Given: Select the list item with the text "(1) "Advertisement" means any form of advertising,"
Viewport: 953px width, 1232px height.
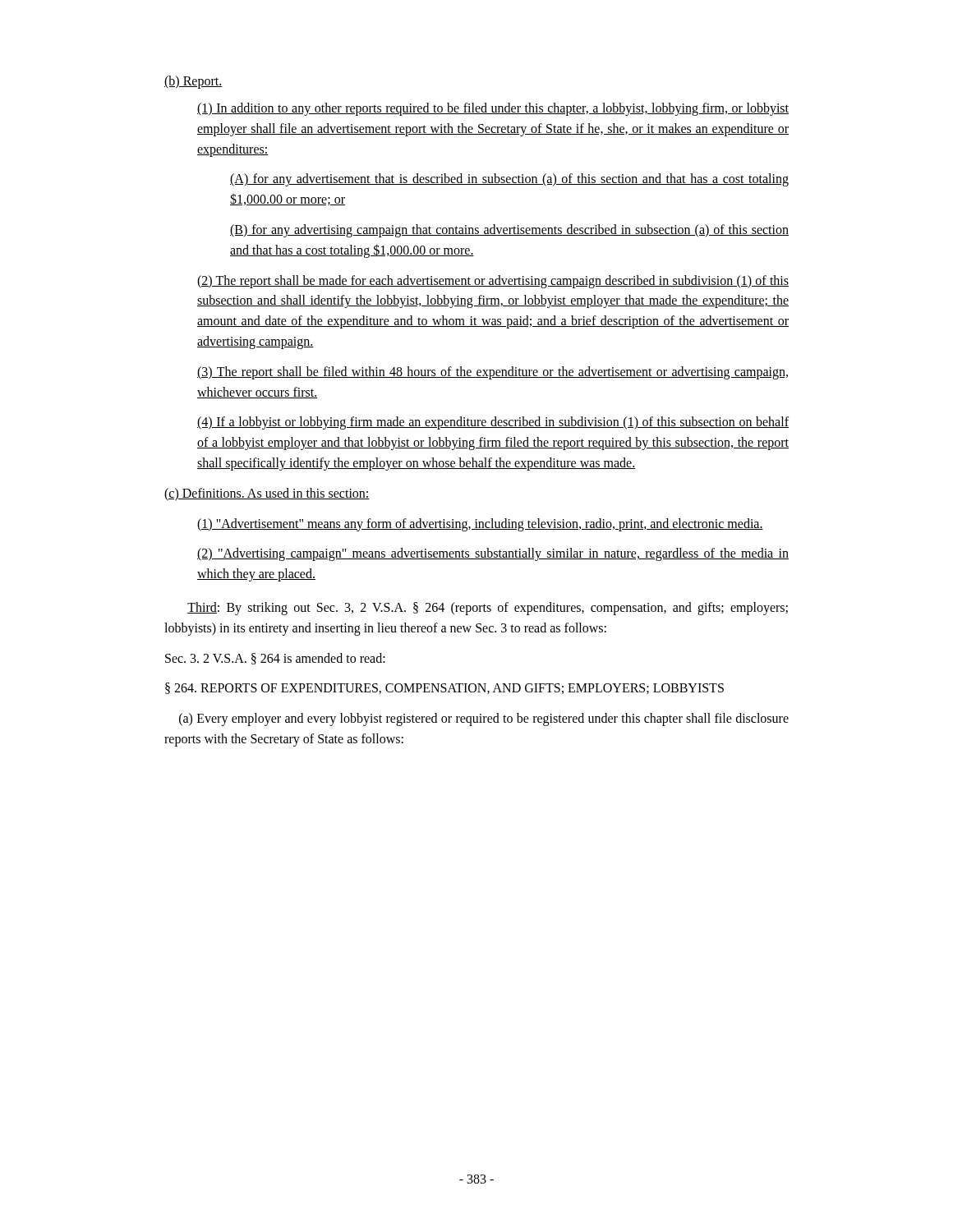Looking at the screenshot, I should click(480, 523).
